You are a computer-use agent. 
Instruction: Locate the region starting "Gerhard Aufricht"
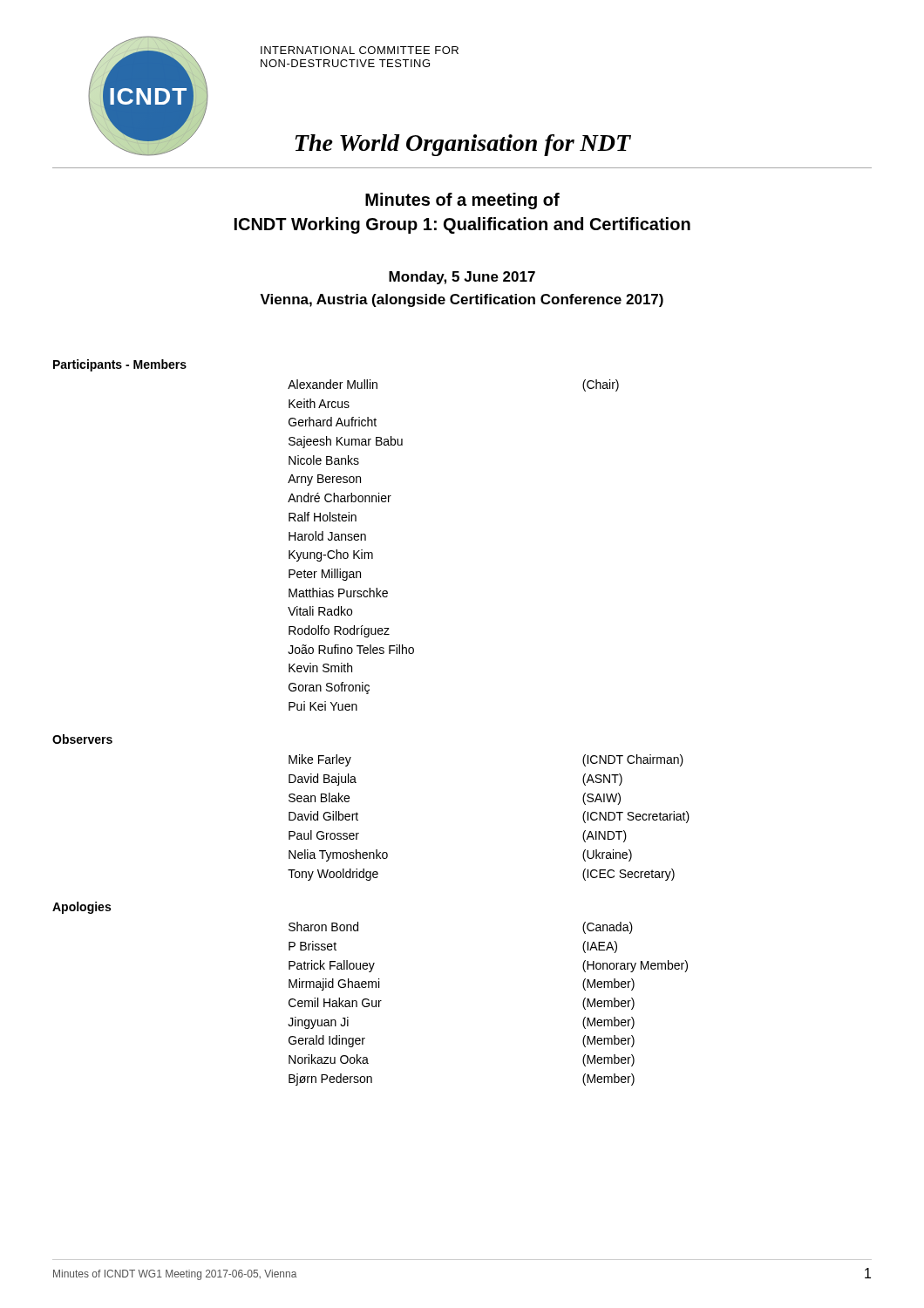coord(332,422)
